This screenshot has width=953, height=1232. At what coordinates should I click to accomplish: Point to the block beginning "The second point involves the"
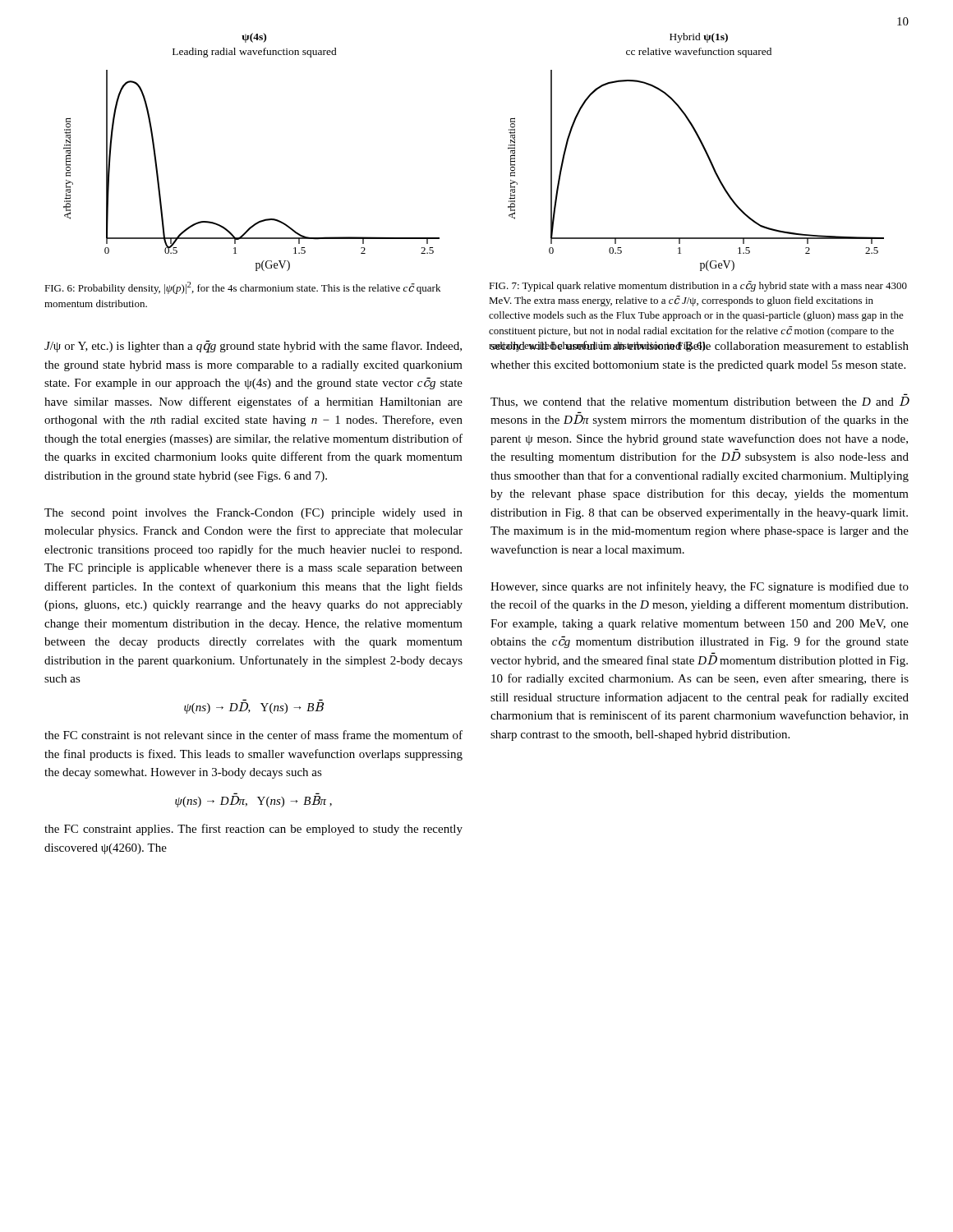253,595
